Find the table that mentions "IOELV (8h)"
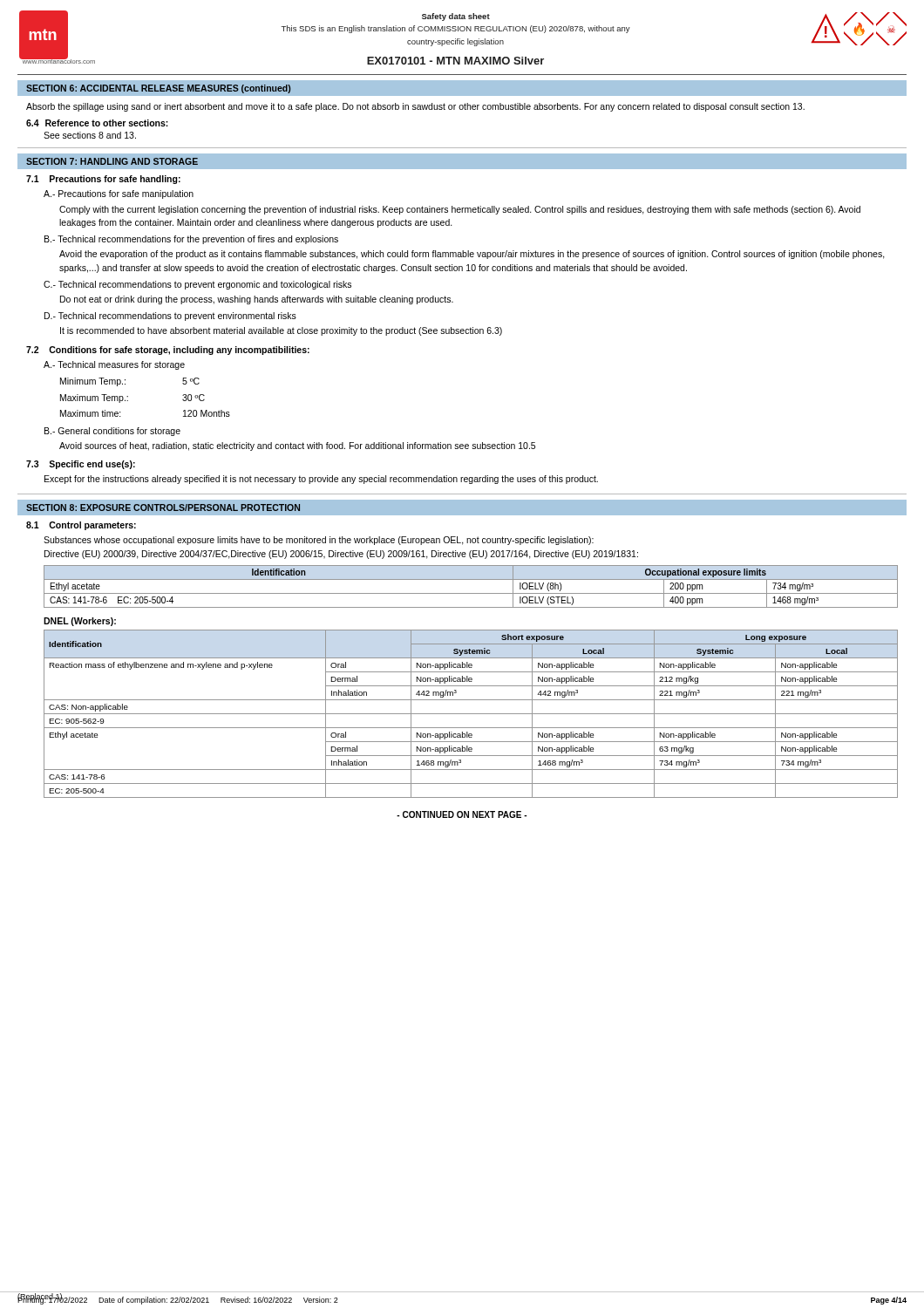This screenshot has width=924, height=1308. click(462, 588)
